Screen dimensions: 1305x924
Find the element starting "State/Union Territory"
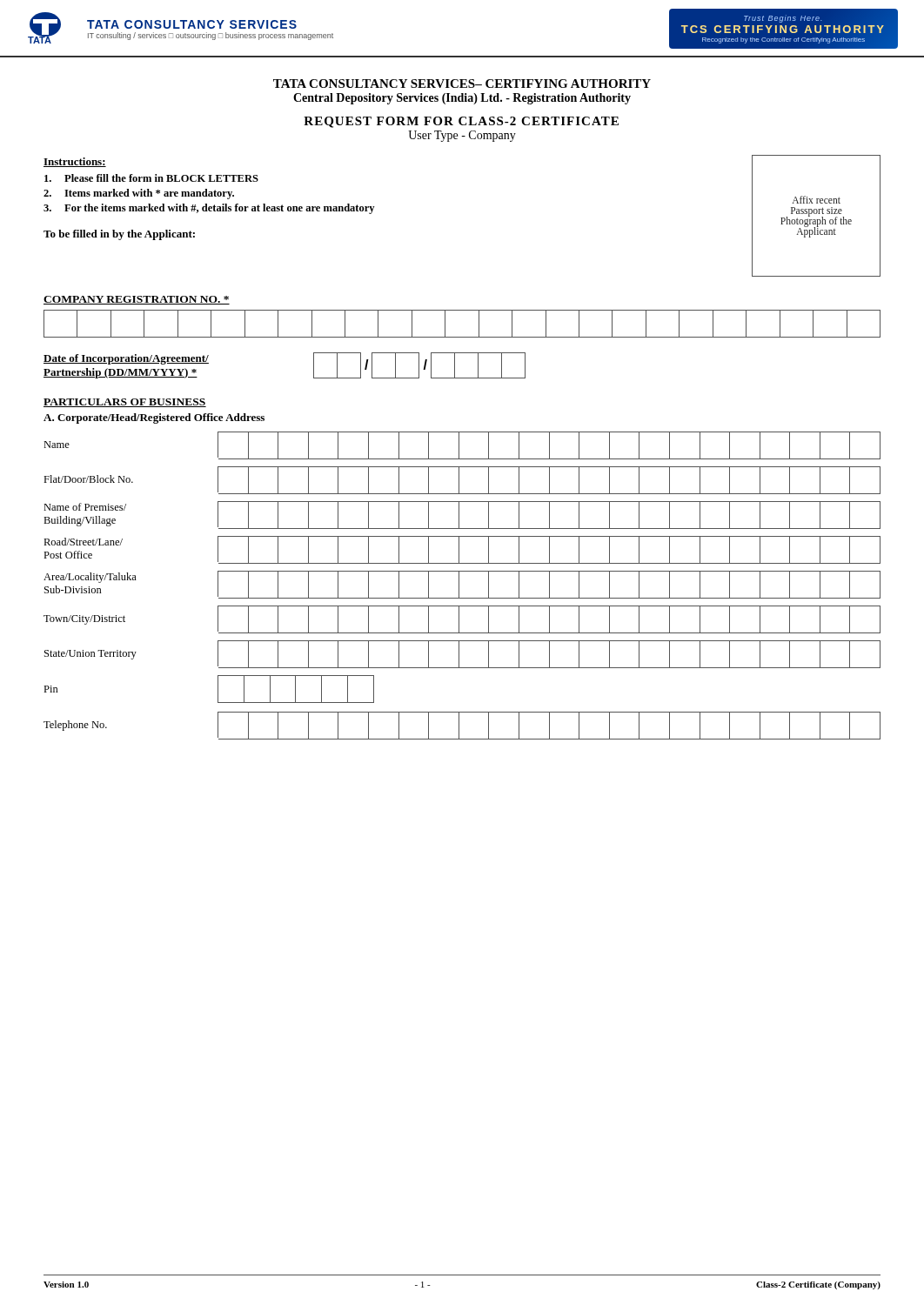[x=90, y=653]
